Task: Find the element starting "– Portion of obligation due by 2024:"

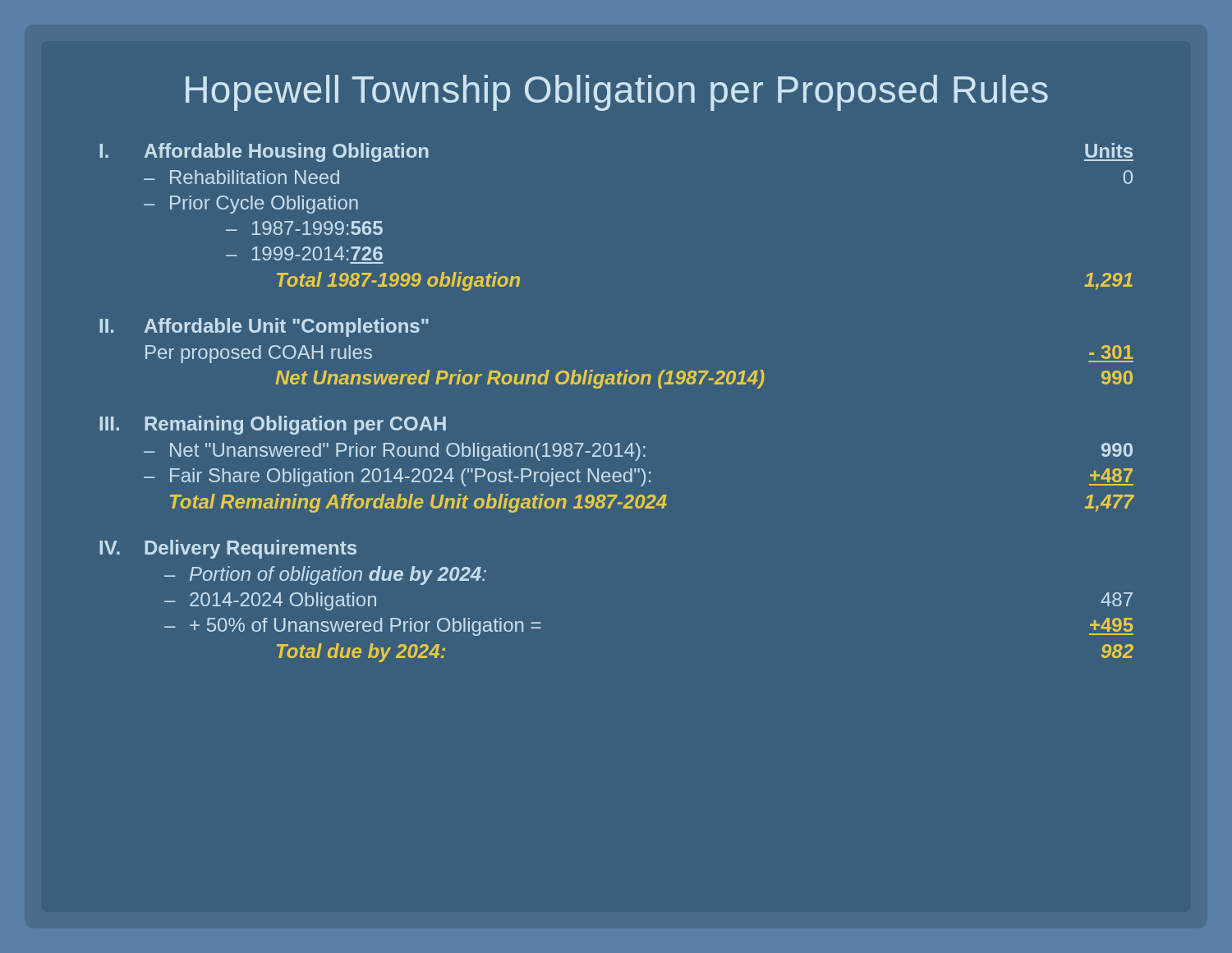Action: tap(325, 575)
